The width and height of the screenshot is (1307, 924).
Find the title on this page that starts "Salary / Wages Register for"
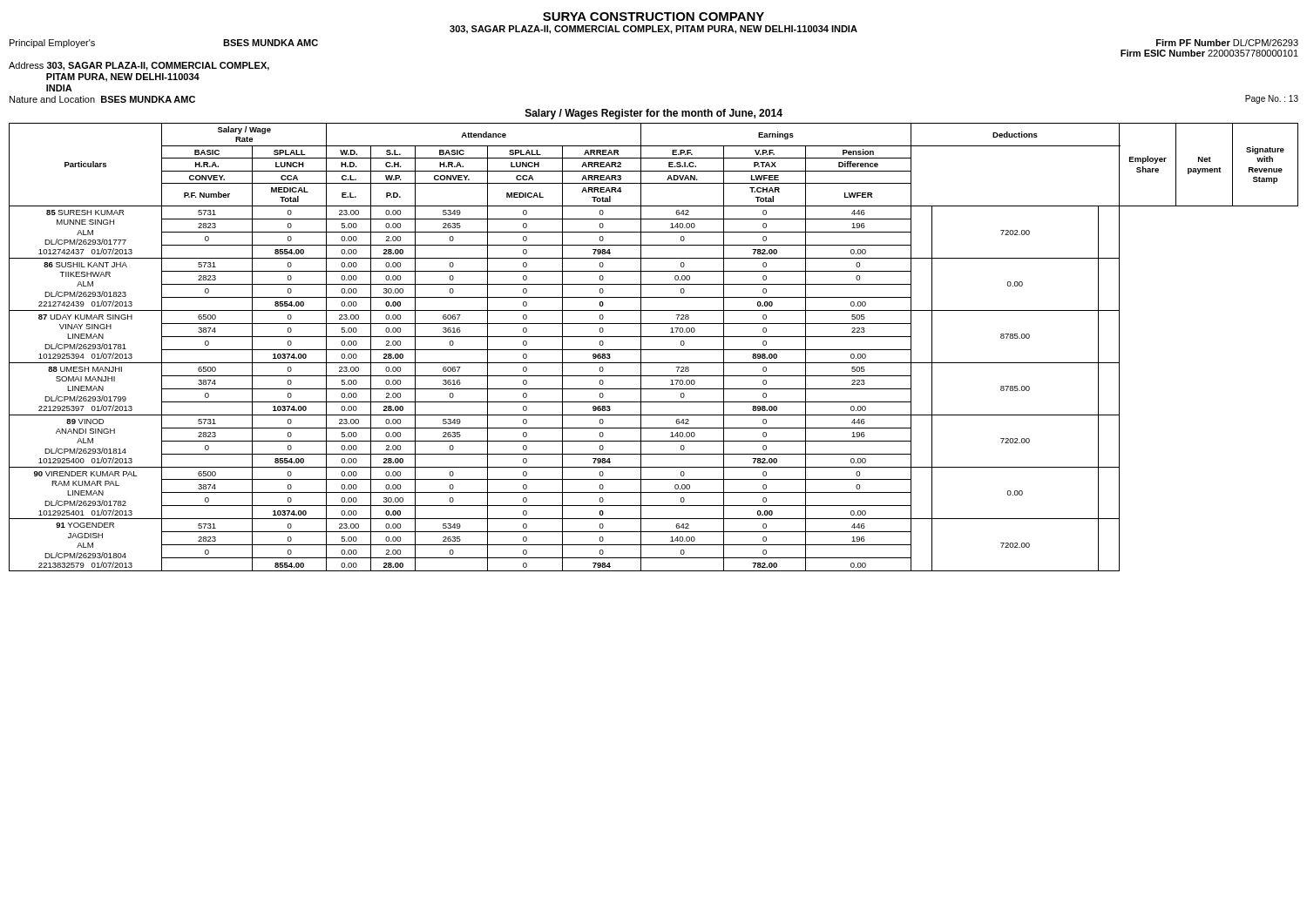653,113
